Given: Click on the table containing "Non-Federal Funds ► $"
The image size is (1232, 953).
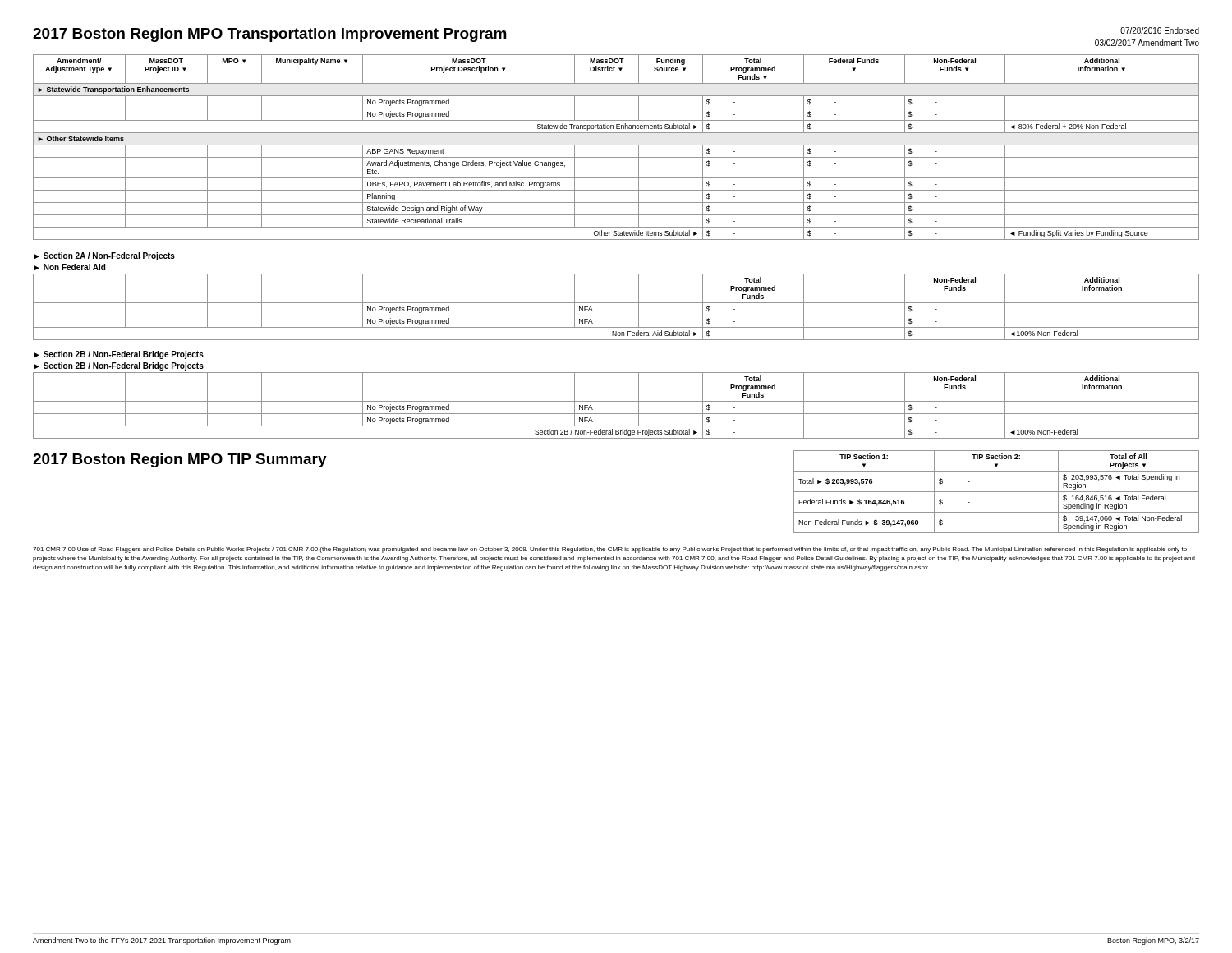Looking at the screenshot, I should [996, 492].
